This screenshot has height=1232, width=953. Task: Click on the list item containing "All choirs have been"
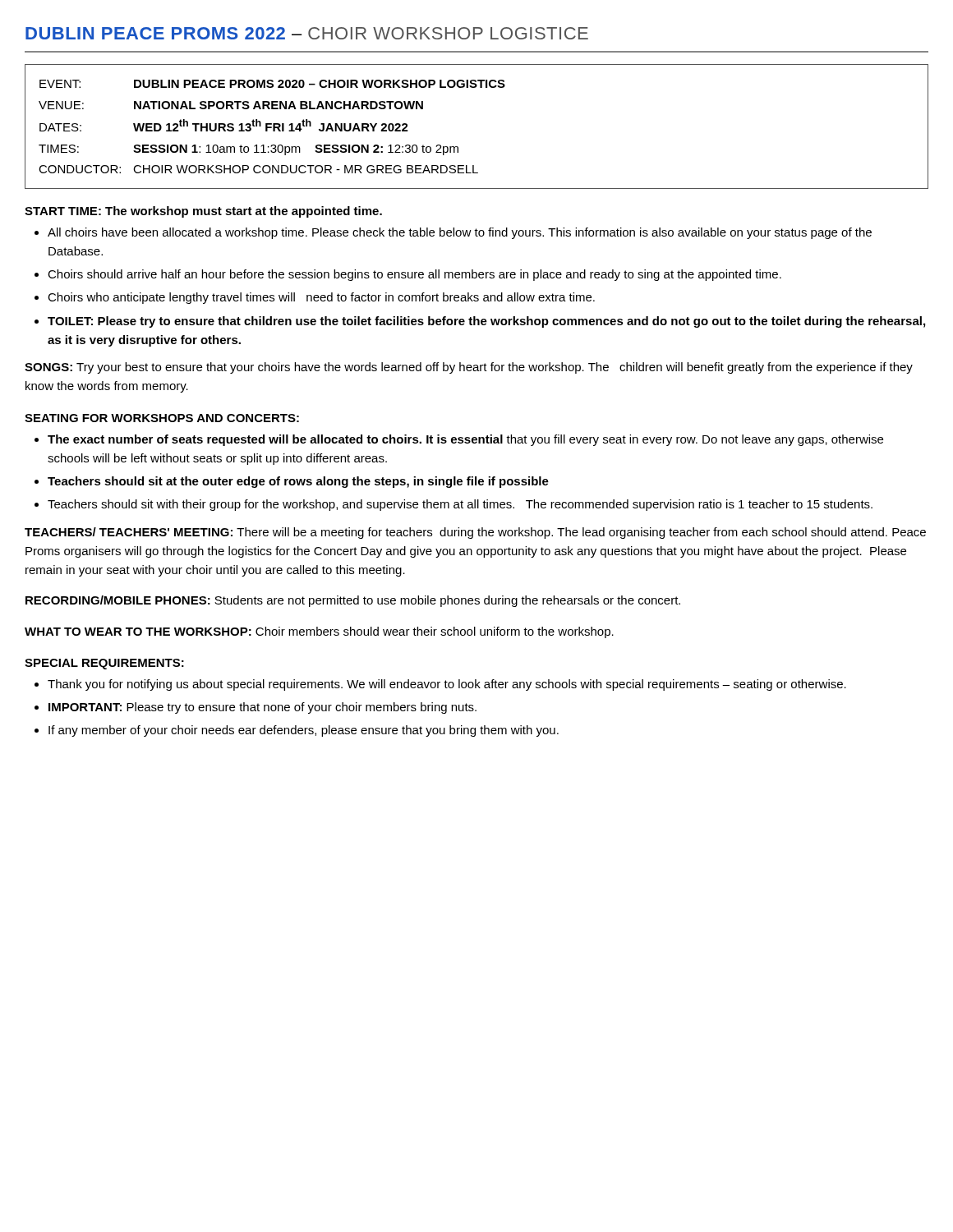[460, 241]
